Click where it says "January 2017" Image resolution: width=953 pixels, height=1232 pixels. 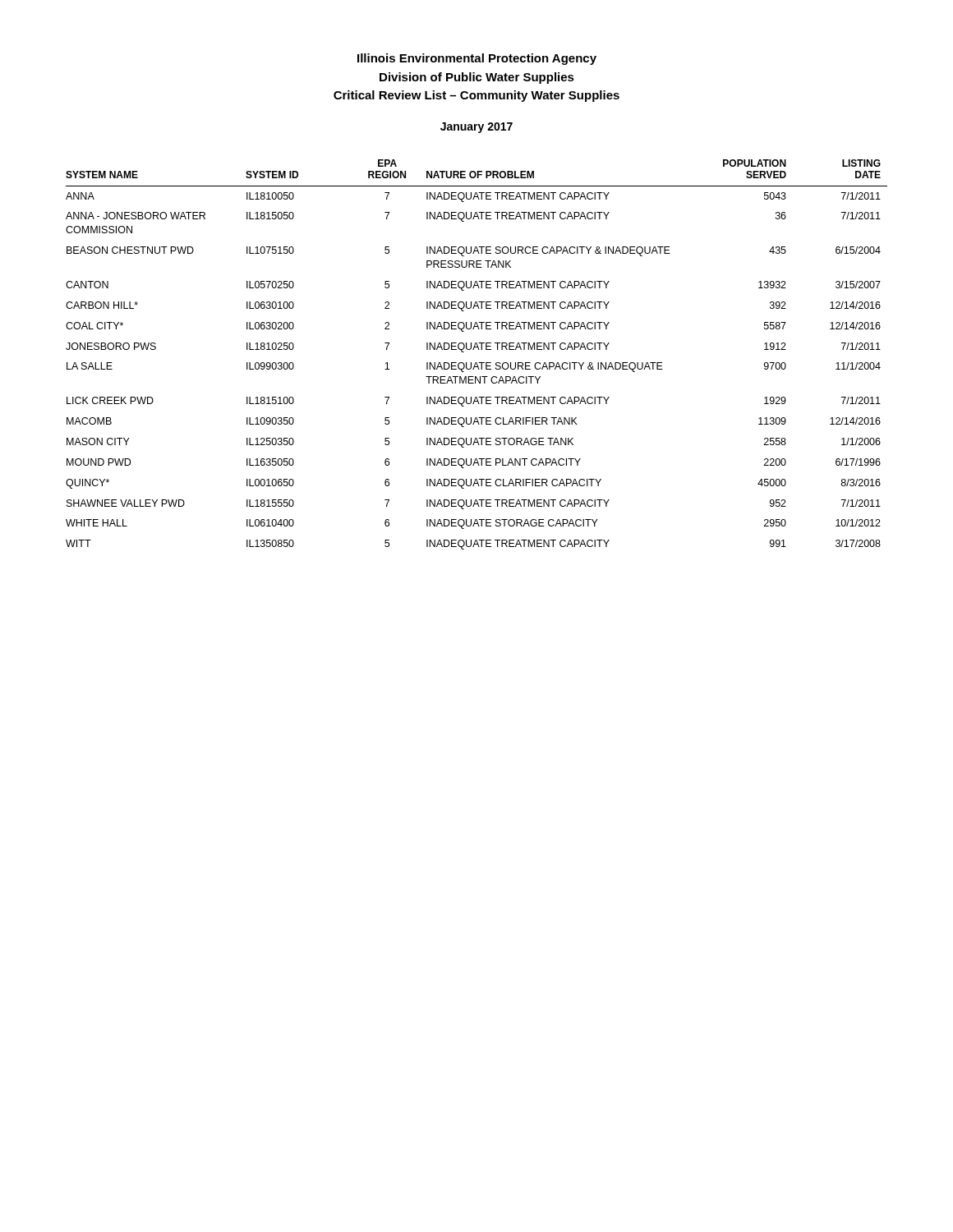point(476,126)
